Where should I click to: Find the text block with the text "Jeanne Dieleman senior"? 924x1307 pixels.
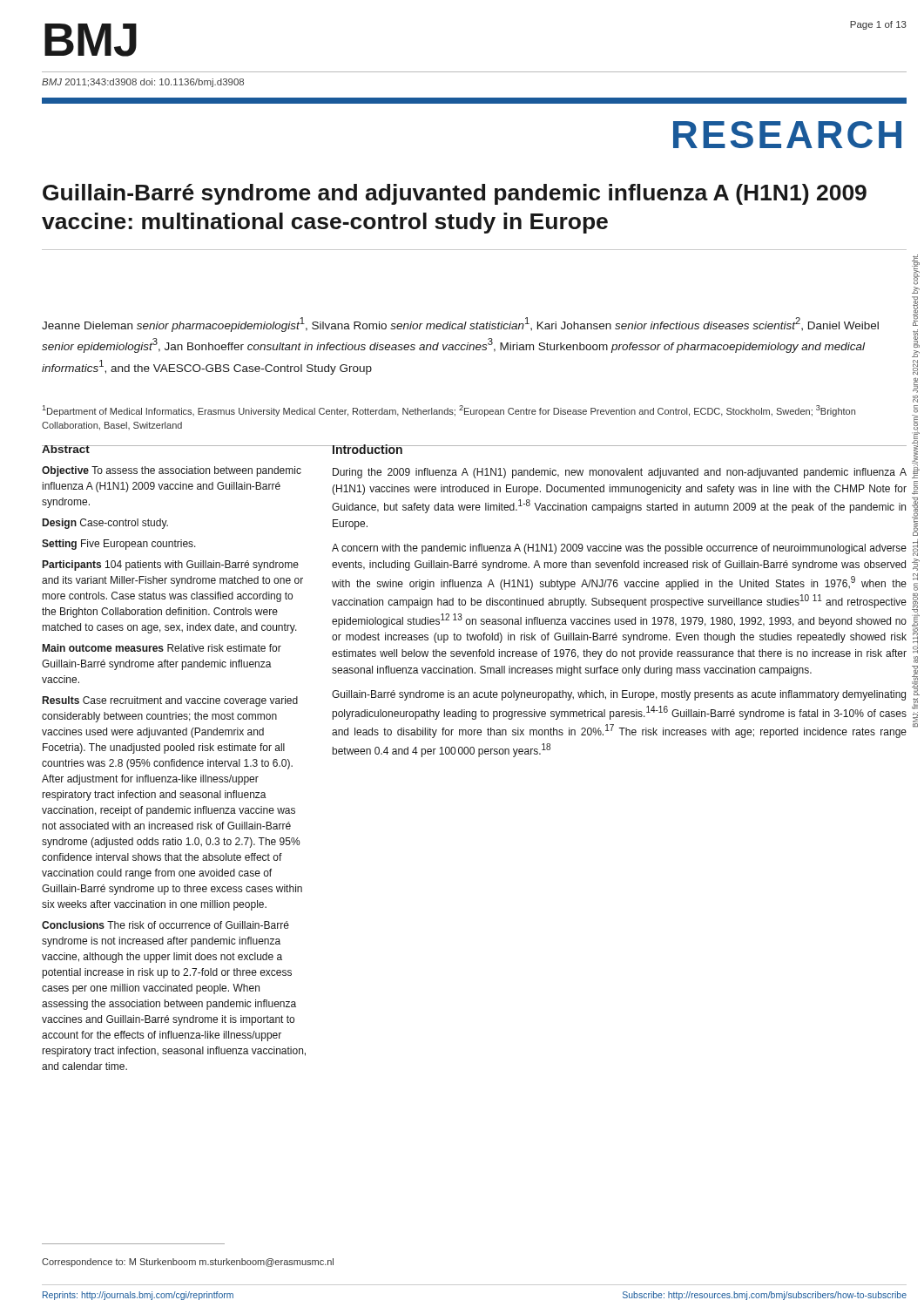[x=461, y=345]
